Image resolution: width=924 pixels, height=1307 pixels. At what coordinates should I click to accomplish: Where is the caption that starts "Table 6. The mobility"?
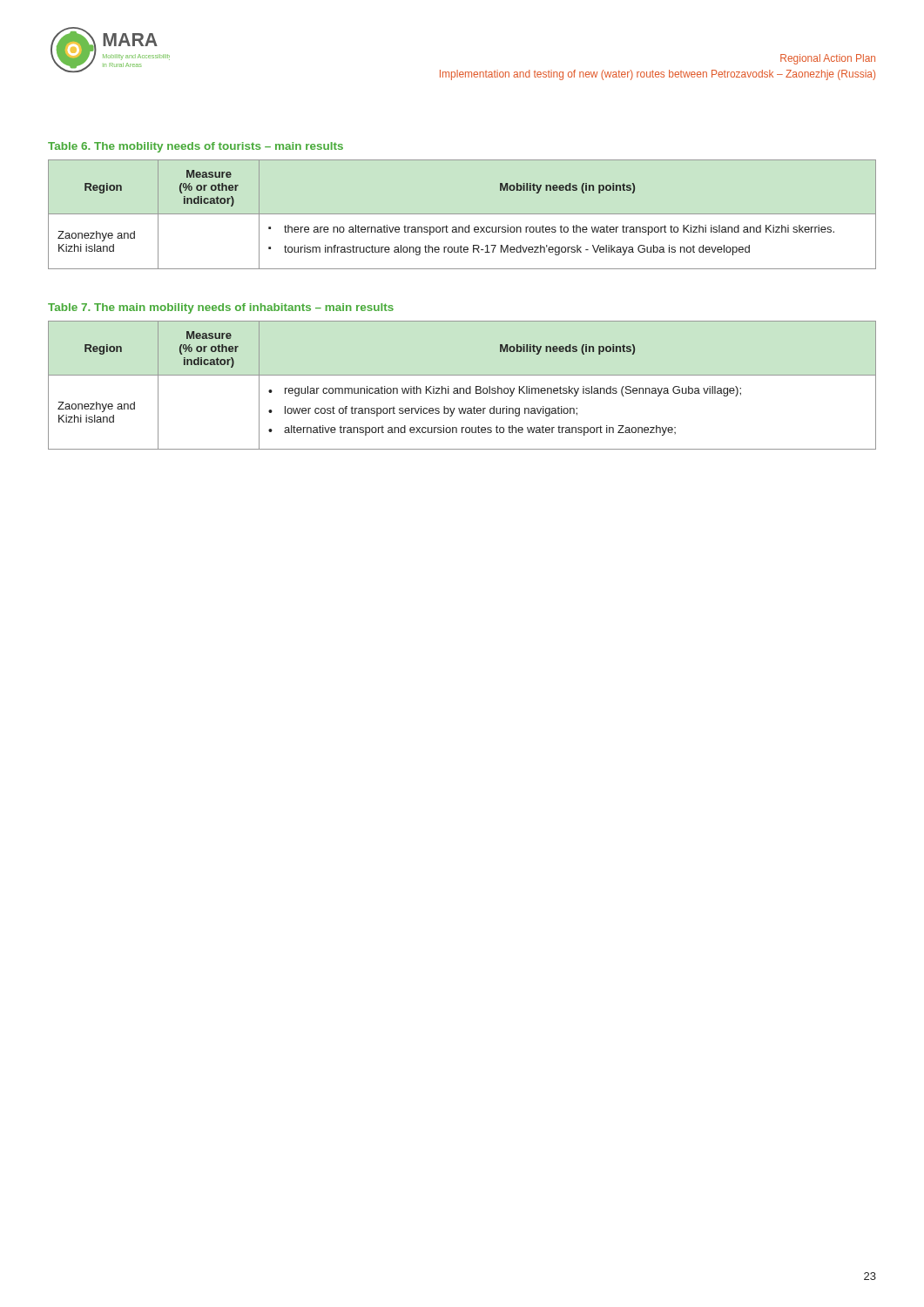click(196, 146)
